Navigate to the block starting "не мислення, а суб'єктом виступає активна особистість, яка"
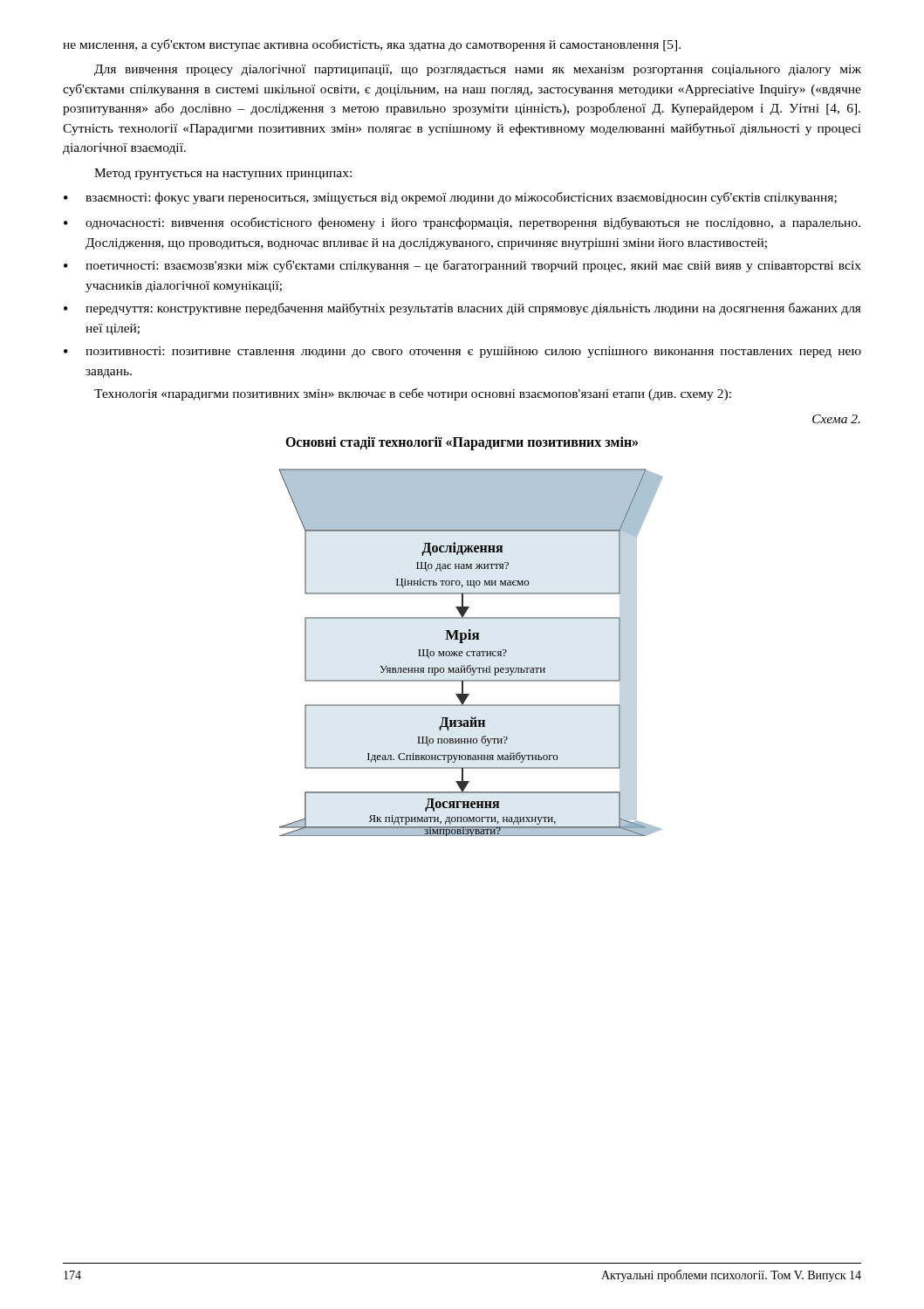 point(462,45)
